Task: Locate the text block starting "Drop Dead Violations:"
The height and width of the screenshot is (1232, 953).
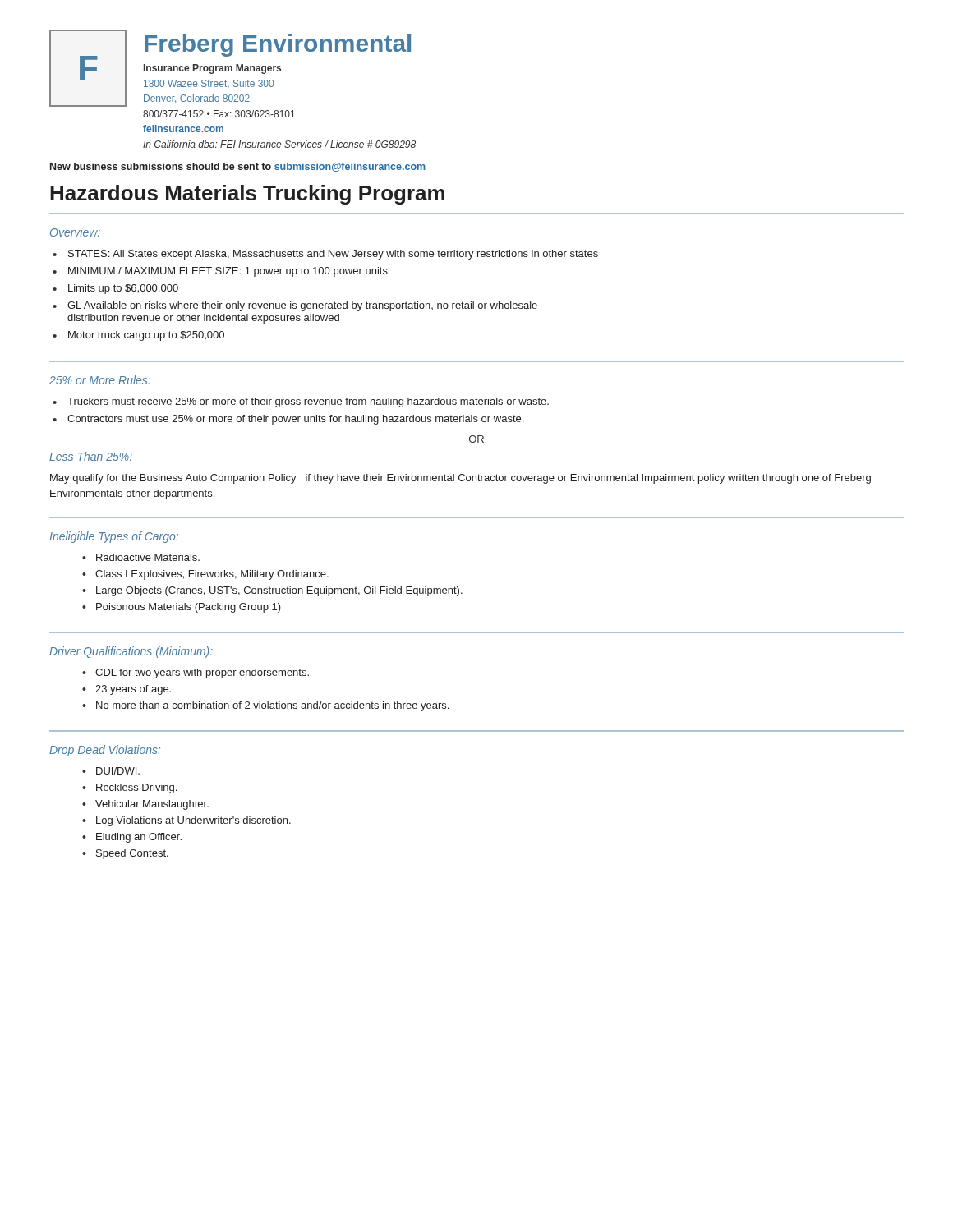Action: (x=105, y=749)
